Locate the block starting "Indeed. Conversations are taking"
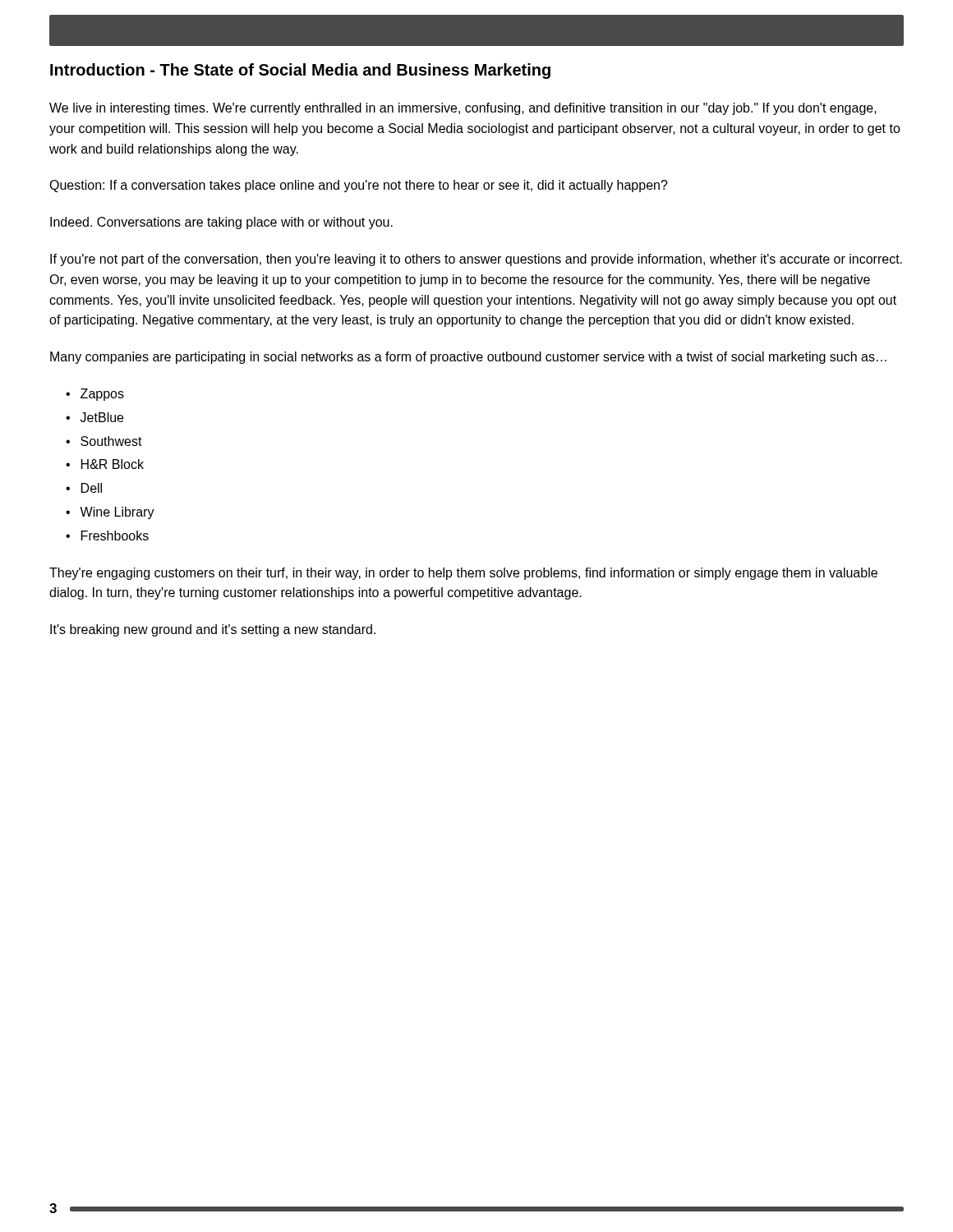Screen dimensions: 1232x953 221,222
